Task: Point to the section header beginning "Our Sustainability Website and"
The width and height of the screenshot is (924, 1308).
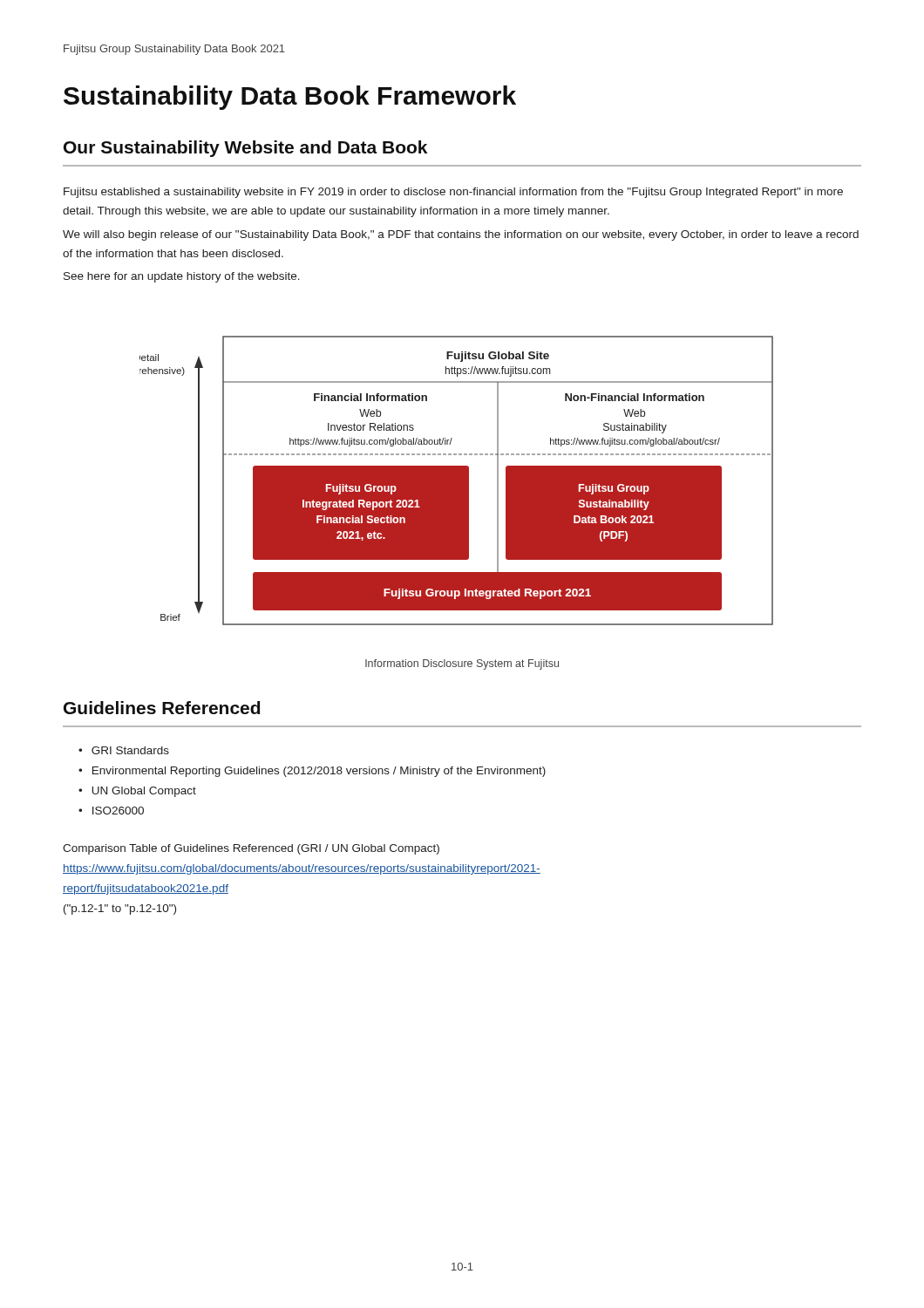Action: [245, 147]
